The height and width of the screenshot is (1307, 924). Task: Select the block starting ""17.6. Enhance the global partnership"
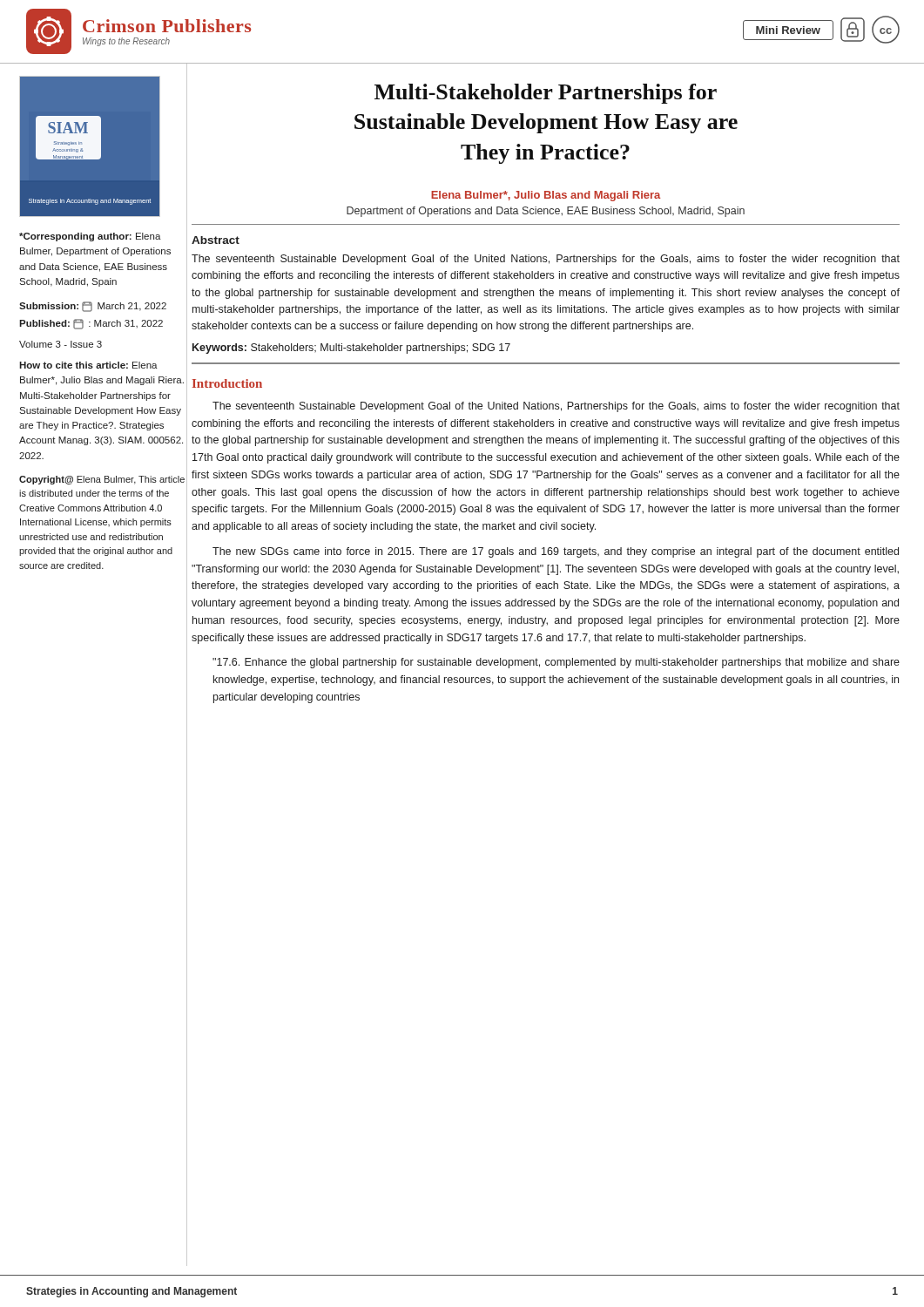point(556,680)
